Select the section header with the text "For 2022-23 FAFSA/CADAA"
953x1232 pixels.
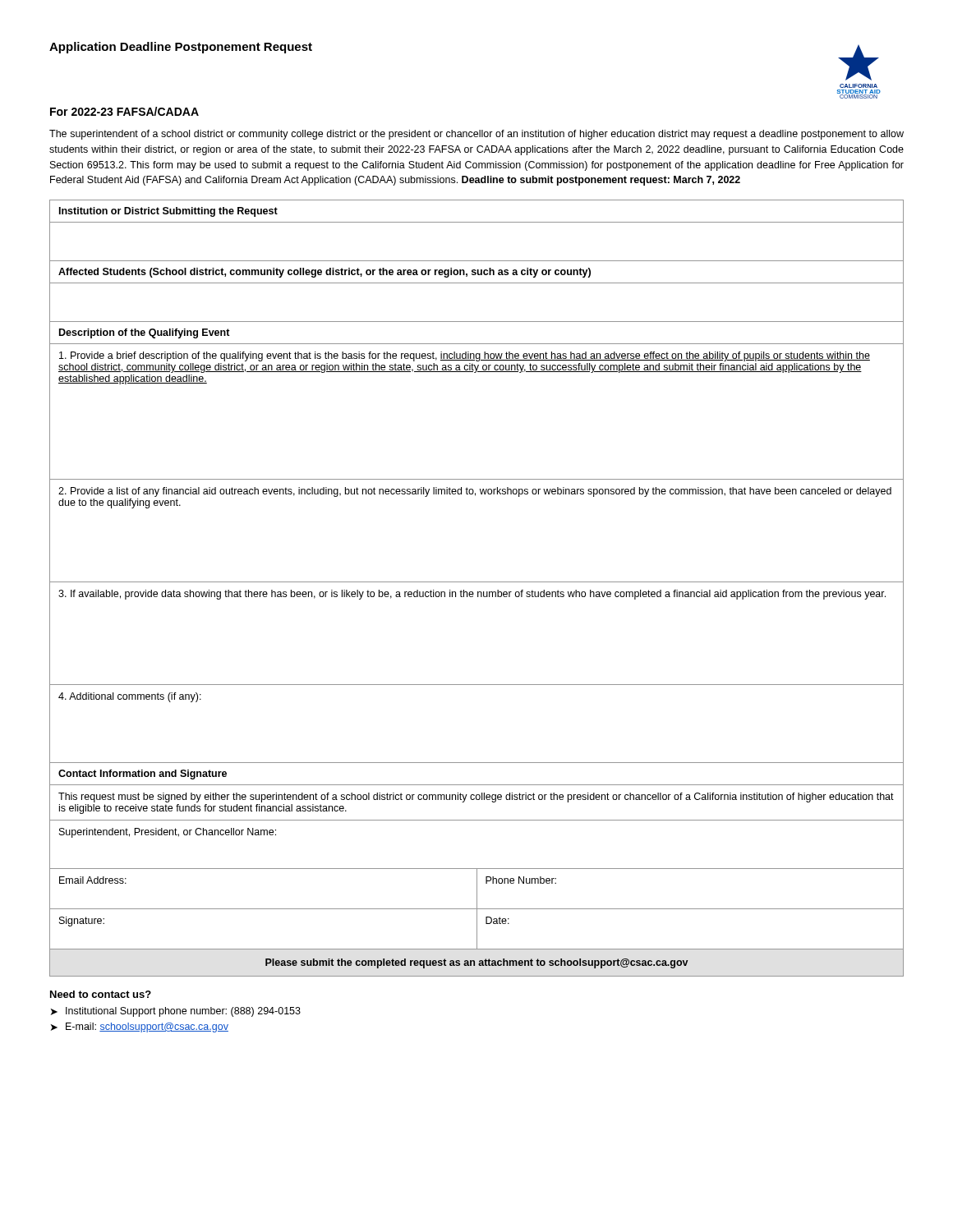[124, 112]
